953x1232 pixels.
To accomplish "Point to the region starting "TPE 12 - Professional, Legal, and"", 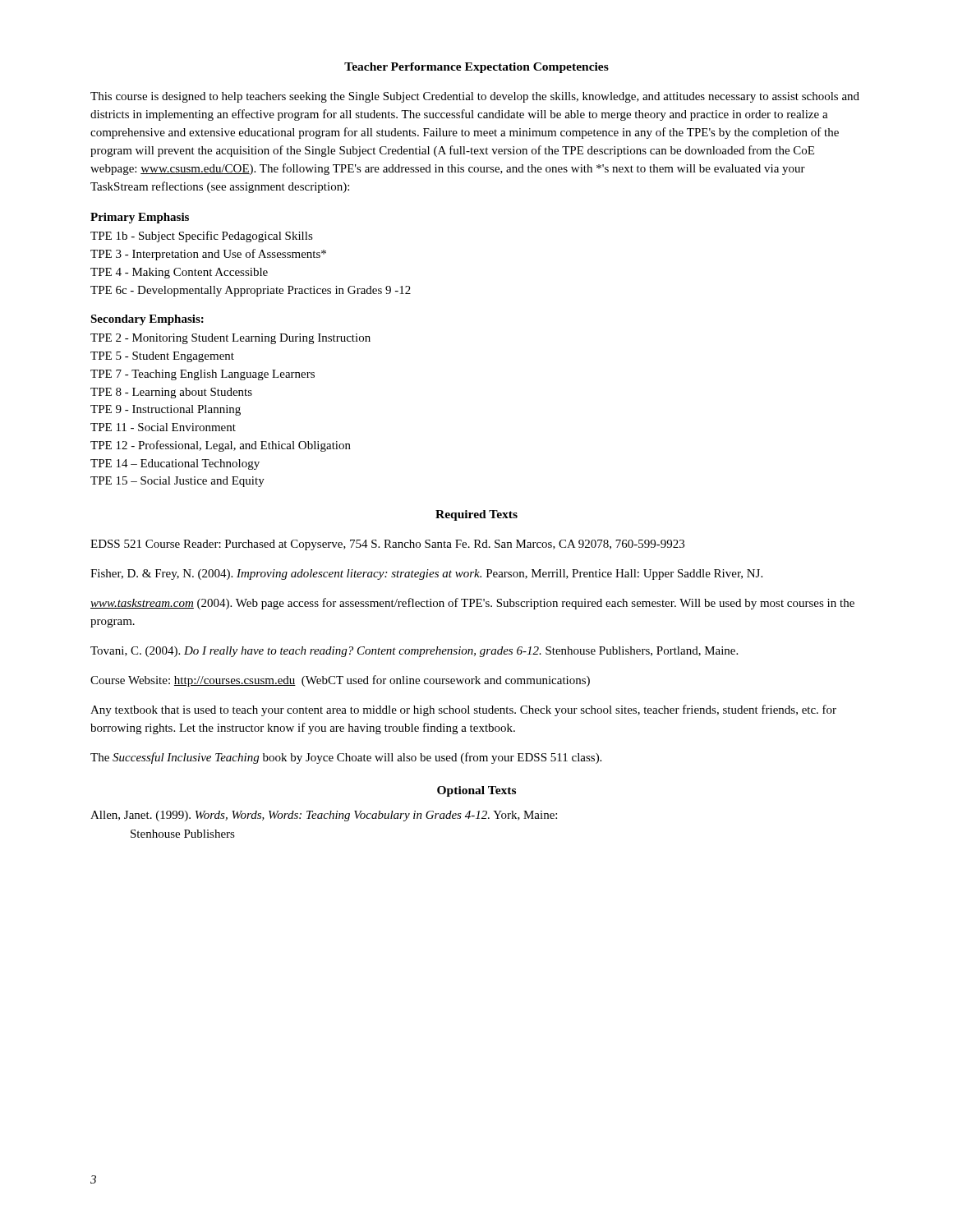I will [x=221, y=445].
